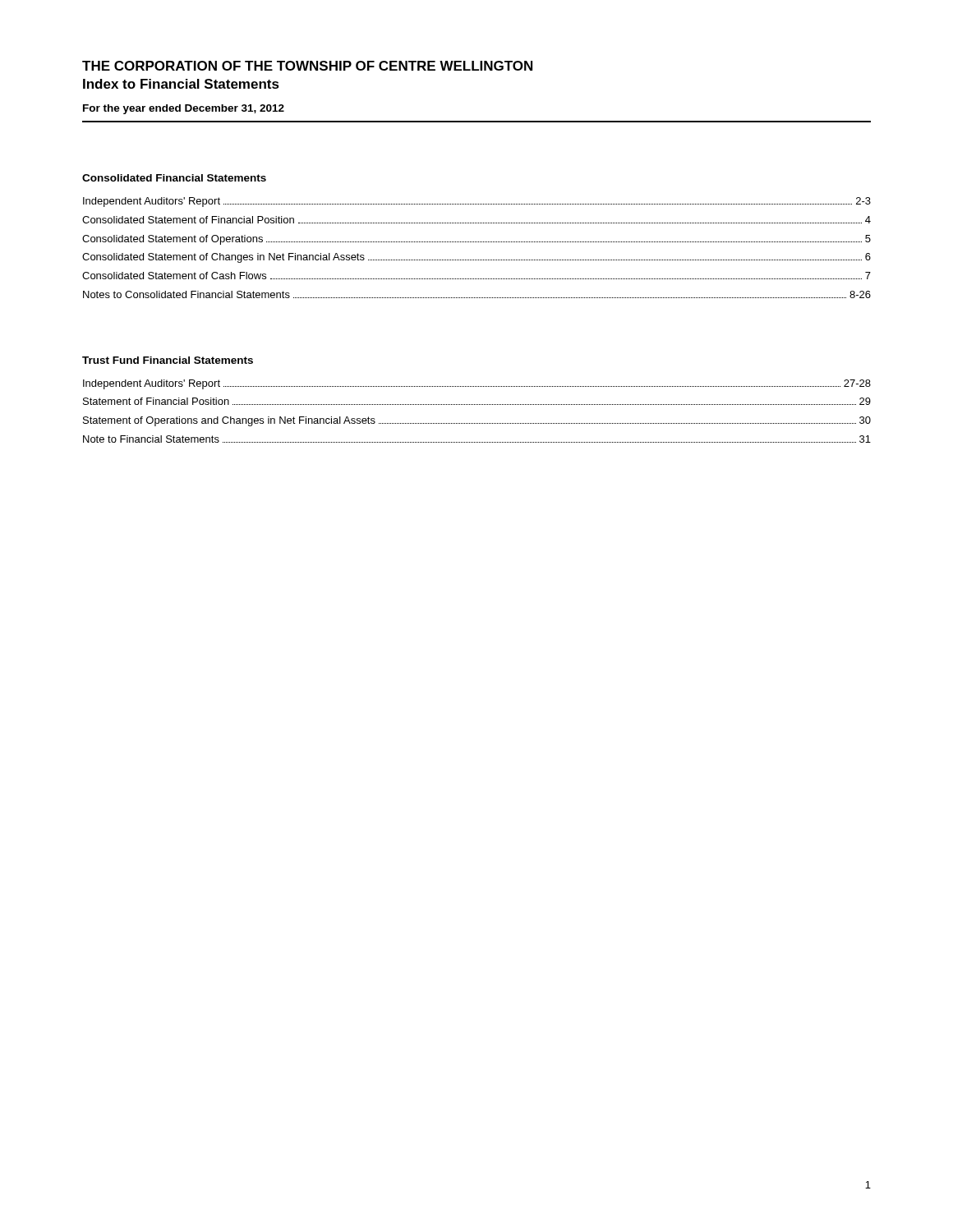The image size is (953, 1232).
Task: Locate the text "Statement of Financial Position 29"
Action: 476,402
